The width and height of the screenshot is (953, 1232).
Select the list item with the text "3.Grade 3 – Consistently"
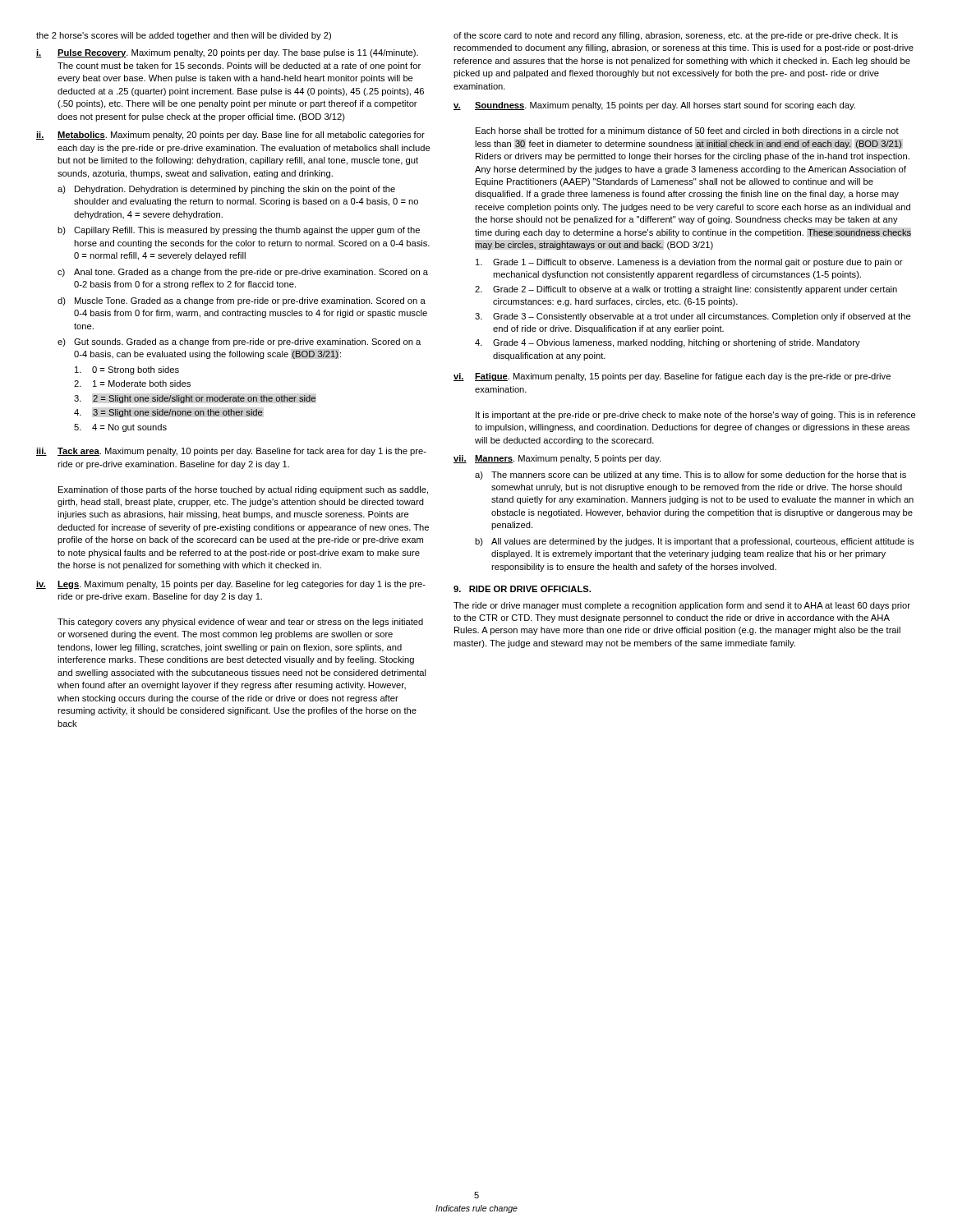pyautogui.click(x=696, y=323)
